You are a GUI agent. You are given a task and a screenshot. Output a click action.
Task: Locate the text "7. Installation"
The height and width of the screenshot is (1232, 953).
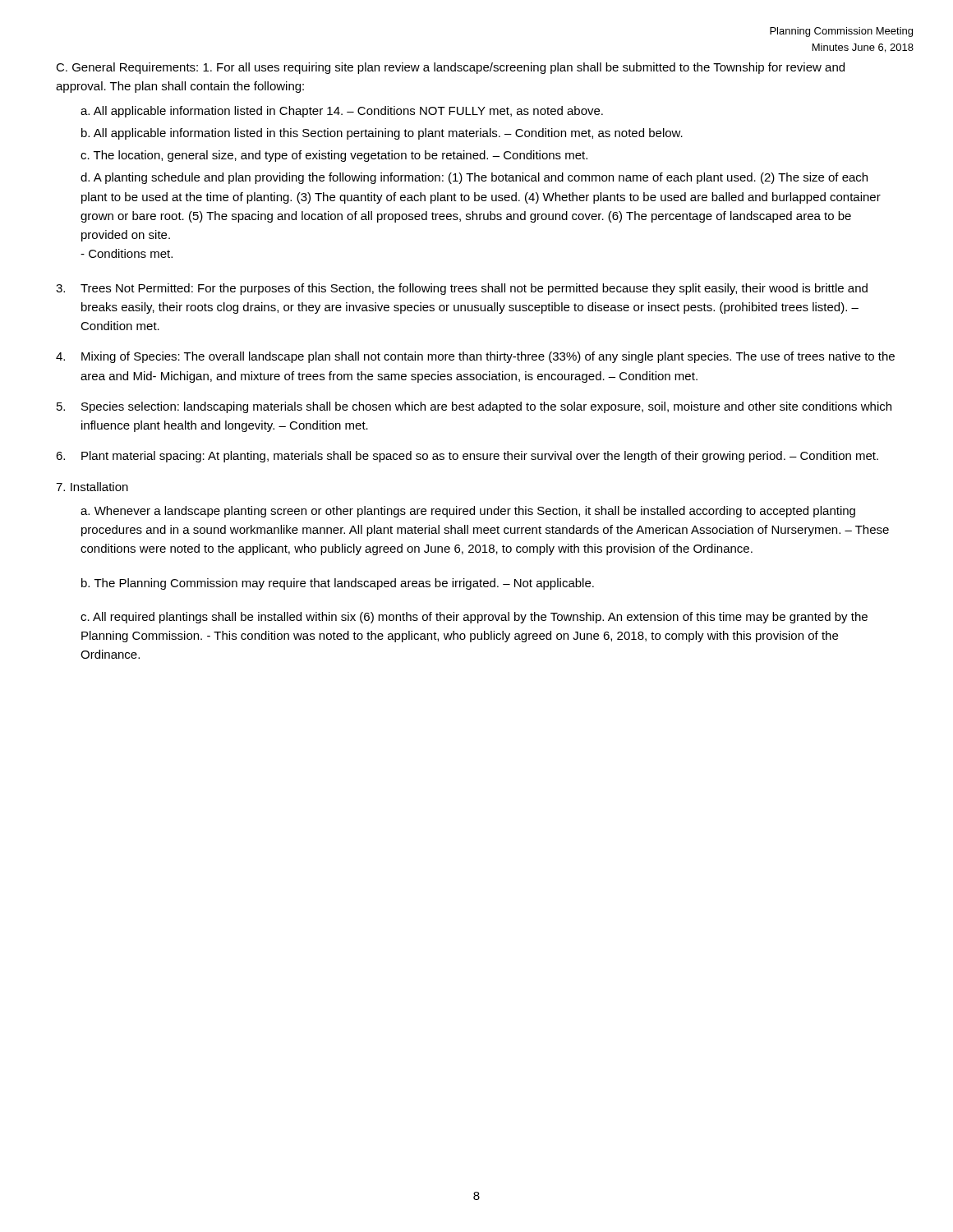click(92, 486)
